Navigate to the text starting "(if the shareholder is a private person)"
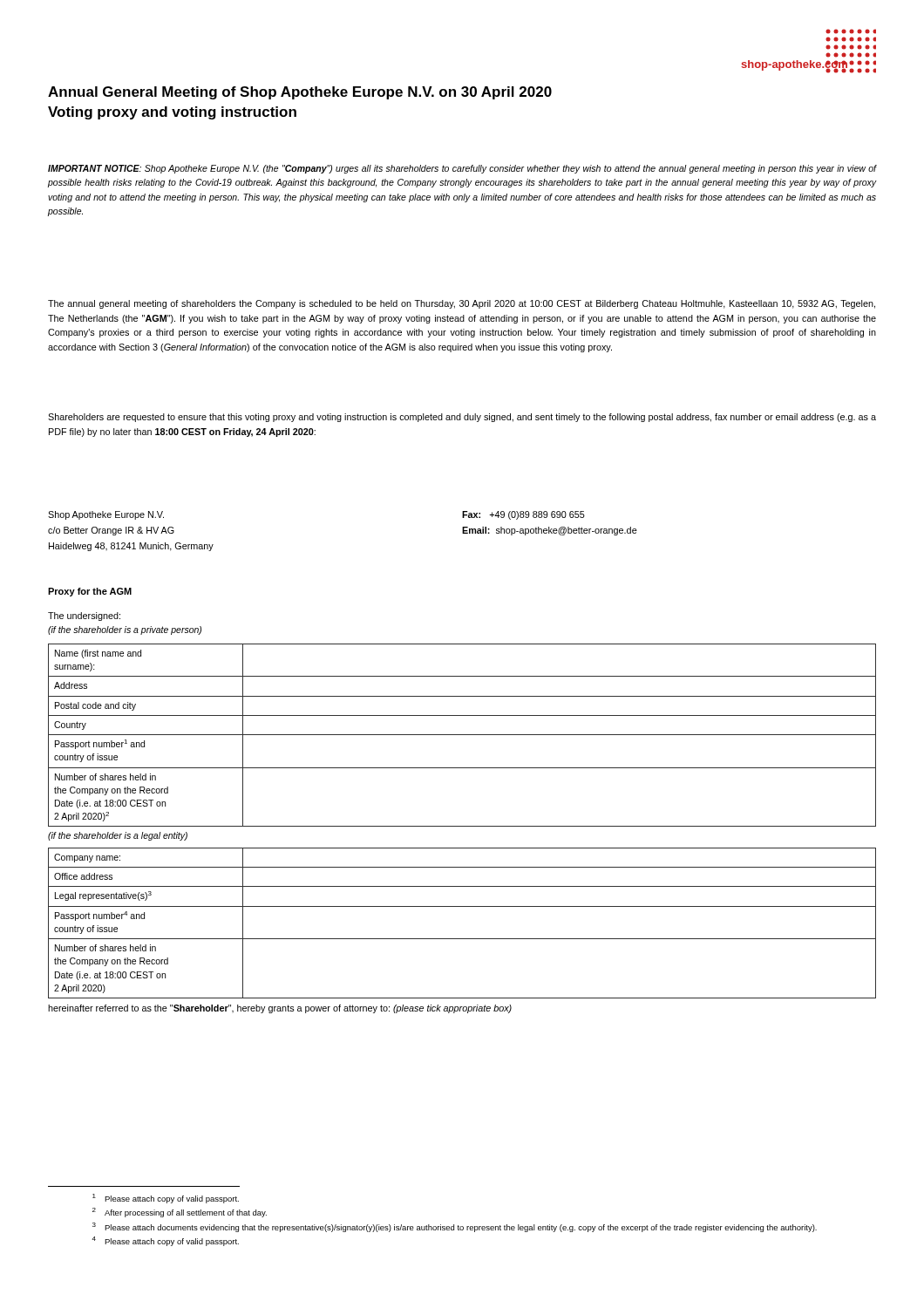Screen dimensions: 1308x924 (x=125, y=630)
